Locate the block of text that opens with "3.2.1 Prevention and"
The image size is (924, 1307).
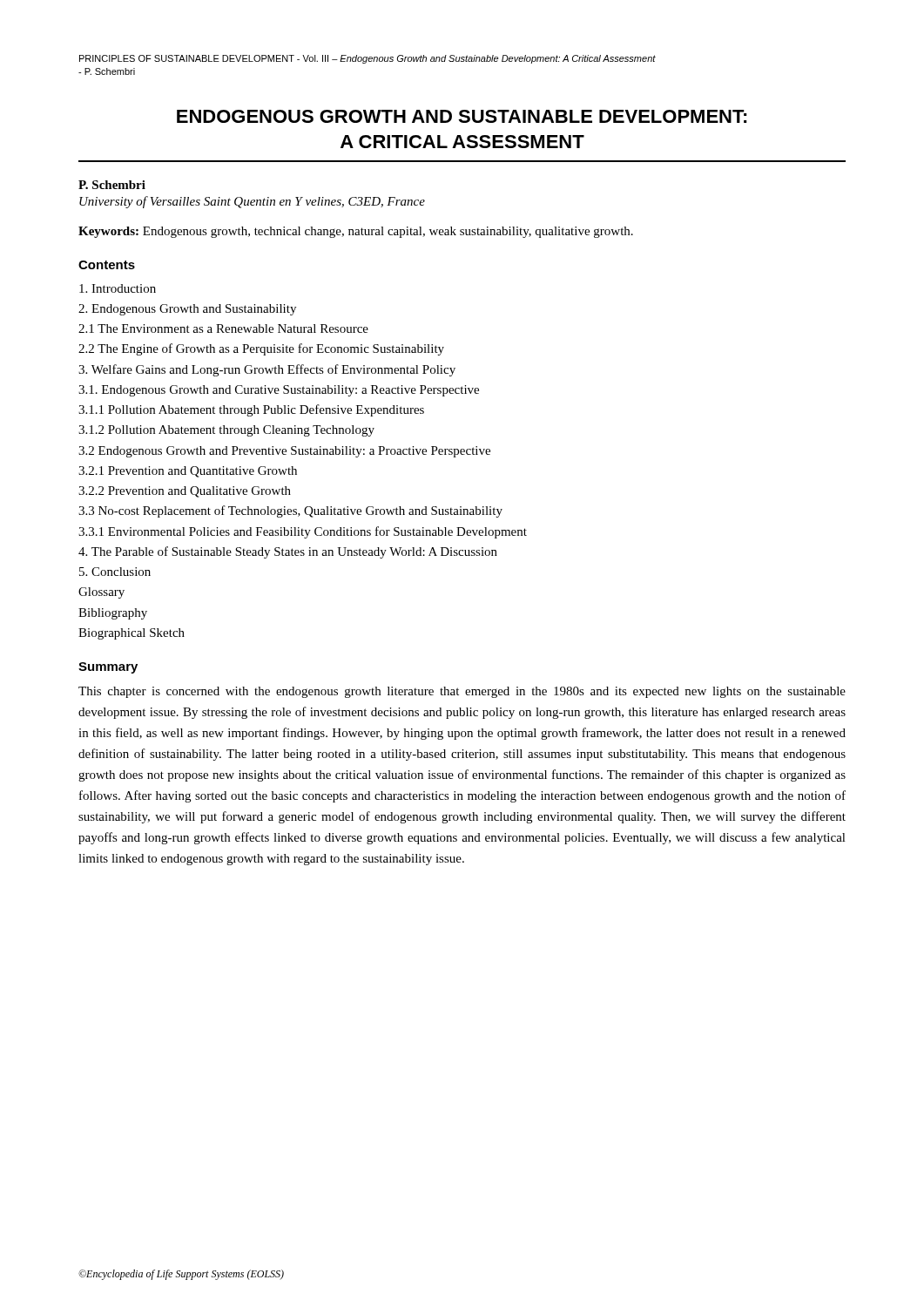click(188, 470)
